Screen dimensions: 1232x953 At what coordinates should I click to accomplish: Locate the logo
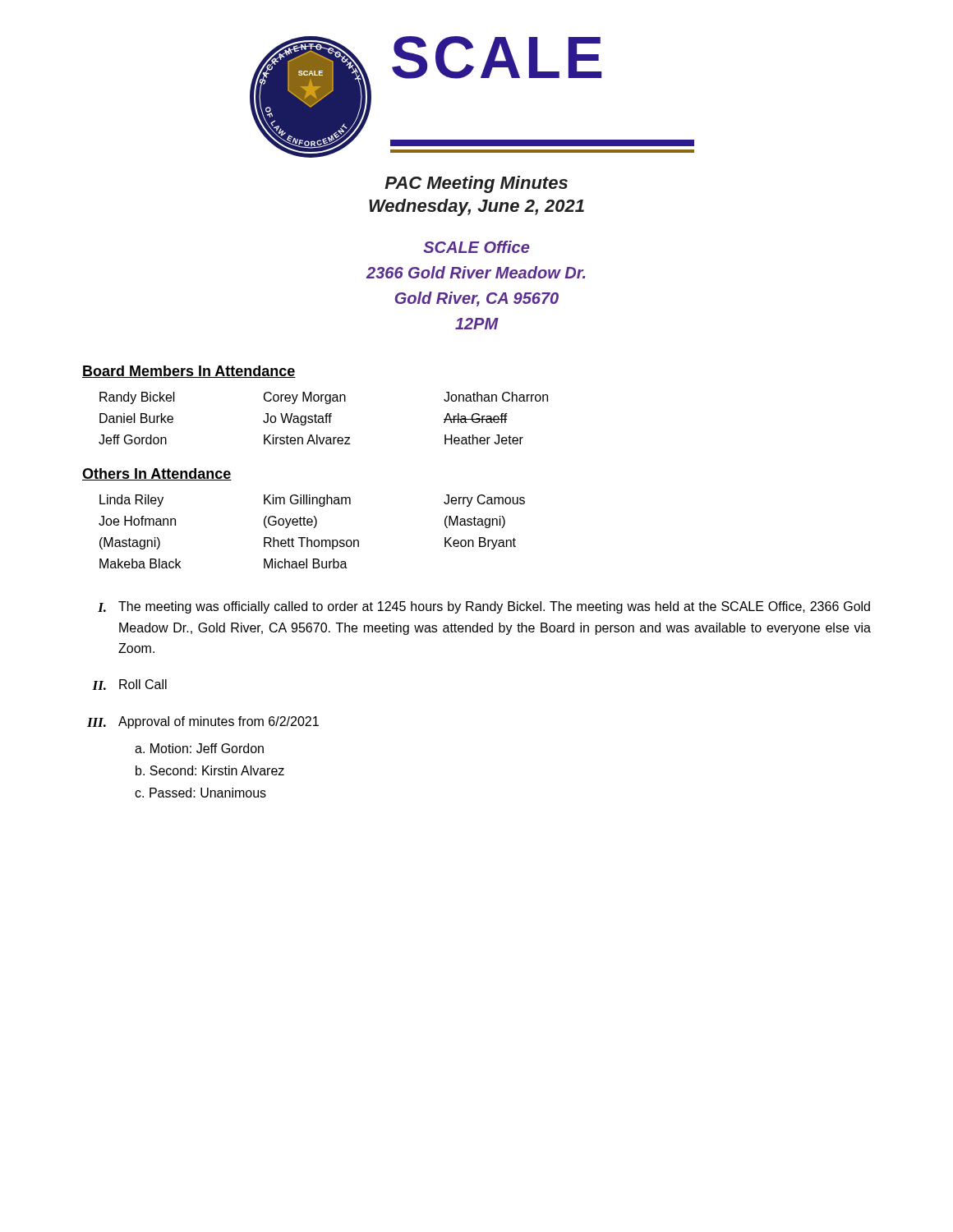[476, 99]
